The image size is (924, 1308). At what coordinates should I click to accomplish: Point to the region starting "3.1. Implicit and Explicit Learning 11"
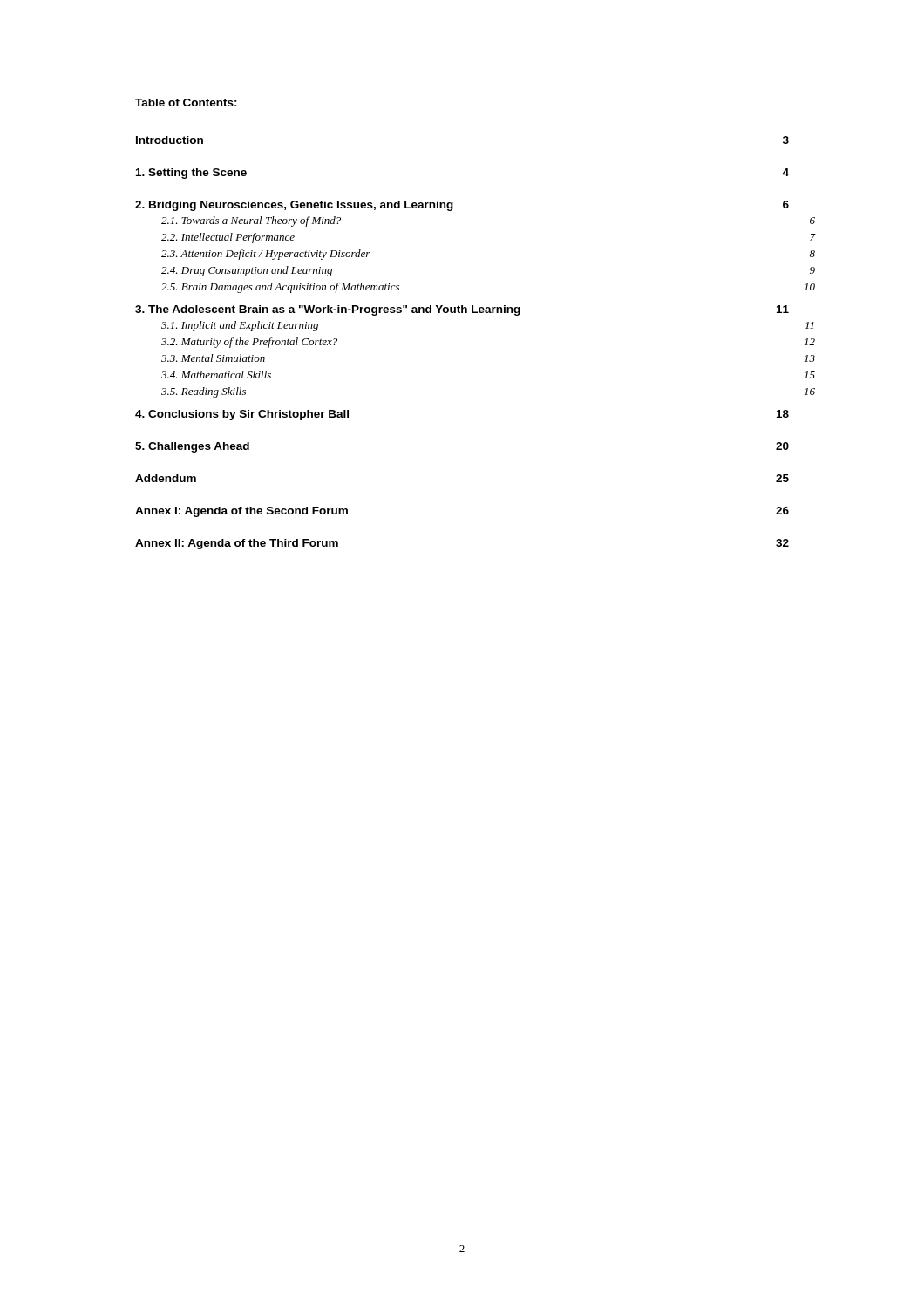pyautogui.click(x=232, y=326)
